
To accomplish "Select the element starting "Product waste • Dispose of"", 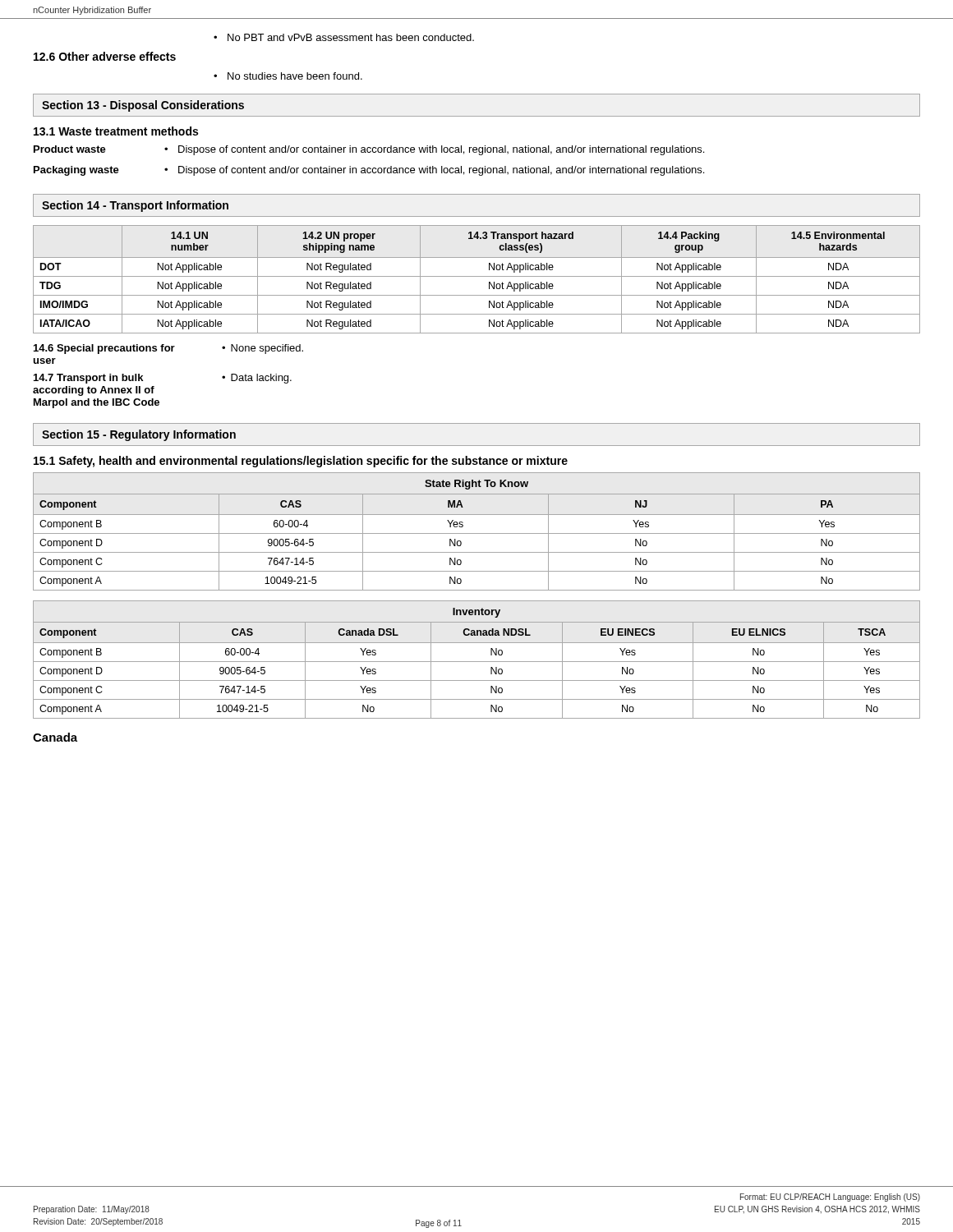I will coord(476,151).
